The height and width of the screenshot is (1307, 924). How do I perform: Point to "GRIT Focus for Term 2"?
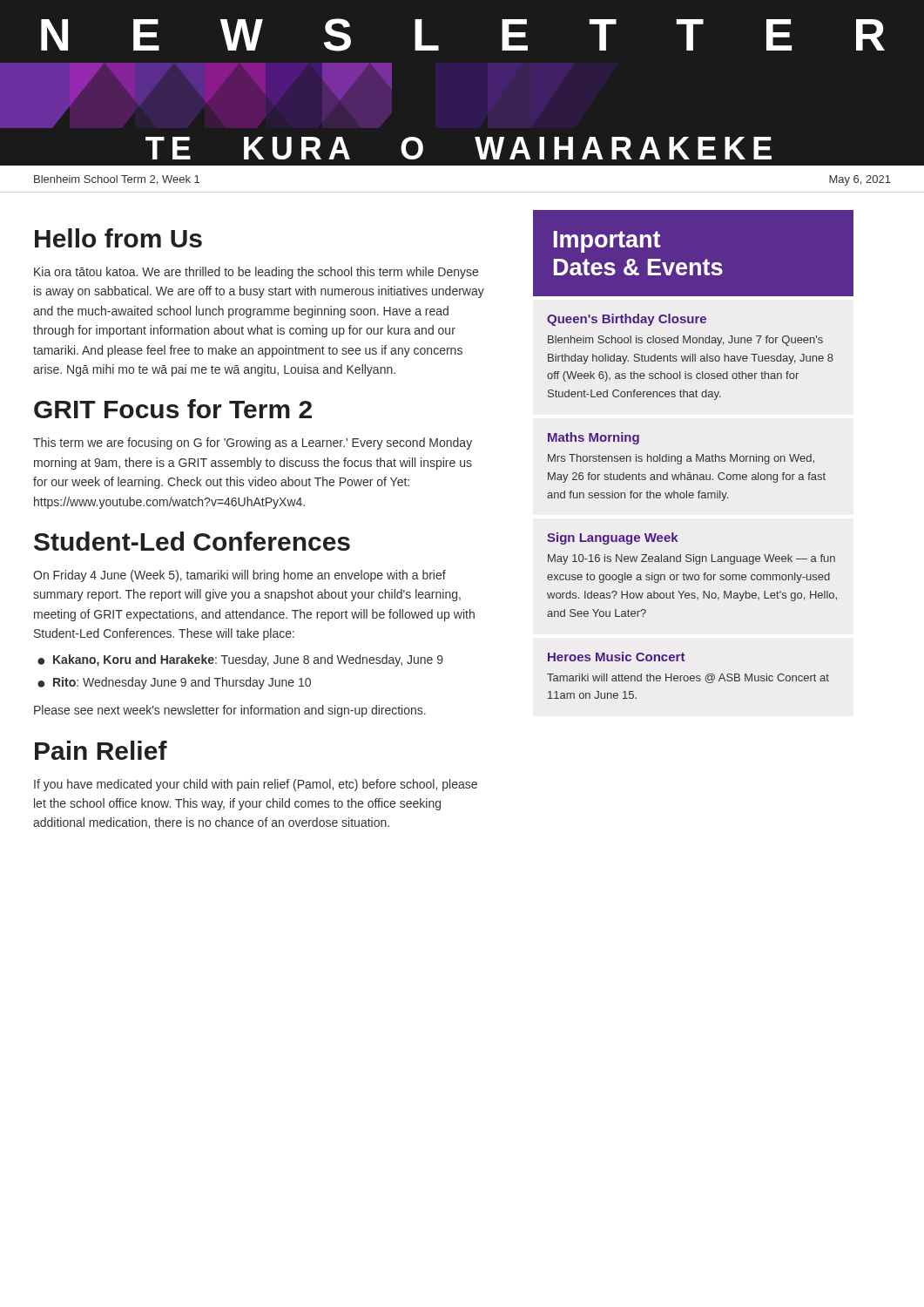tap(173, 409)
